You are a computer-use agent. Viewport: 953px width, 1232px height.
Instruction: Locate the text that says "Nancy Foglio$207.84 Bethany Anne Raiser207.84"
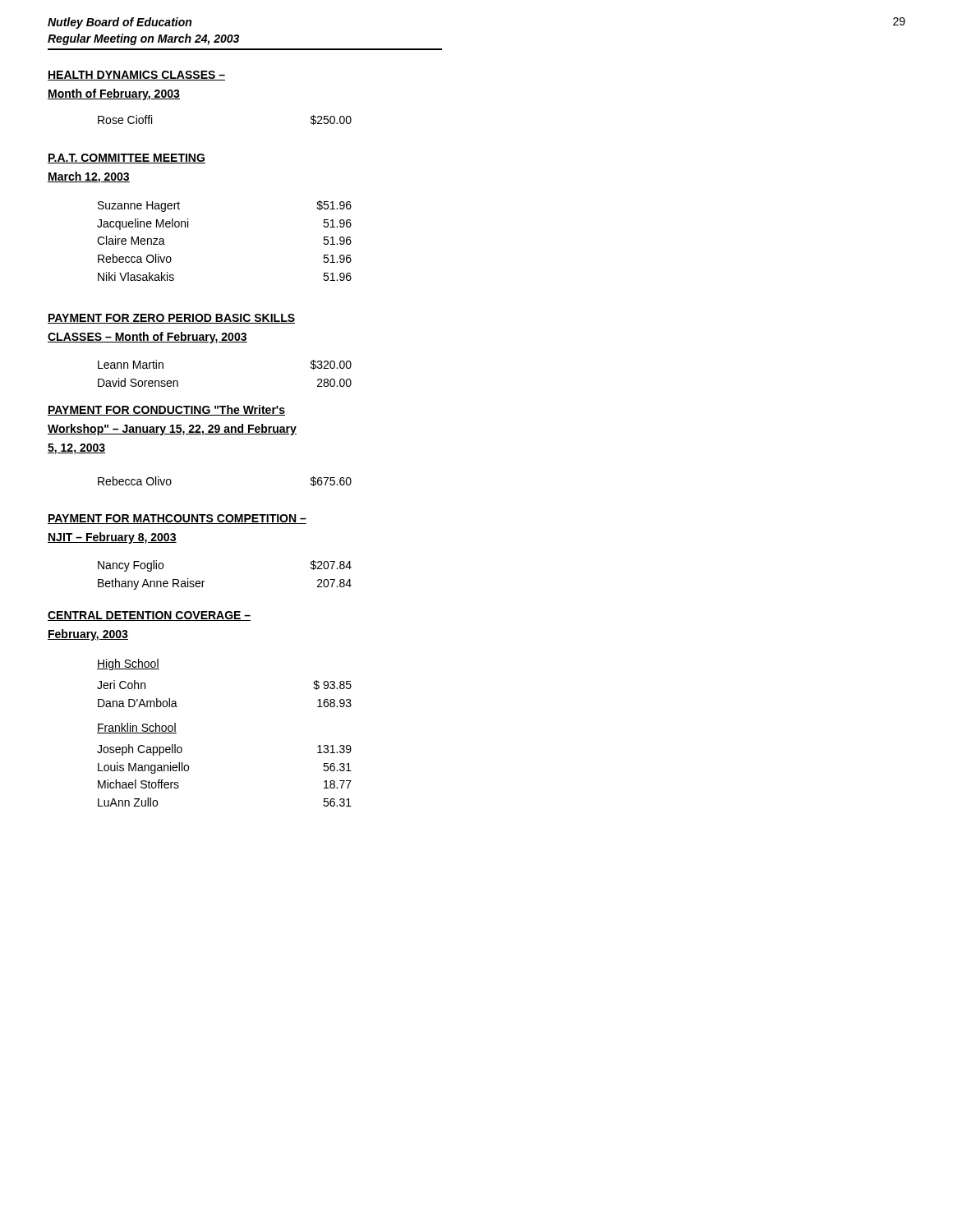point(126,565)
